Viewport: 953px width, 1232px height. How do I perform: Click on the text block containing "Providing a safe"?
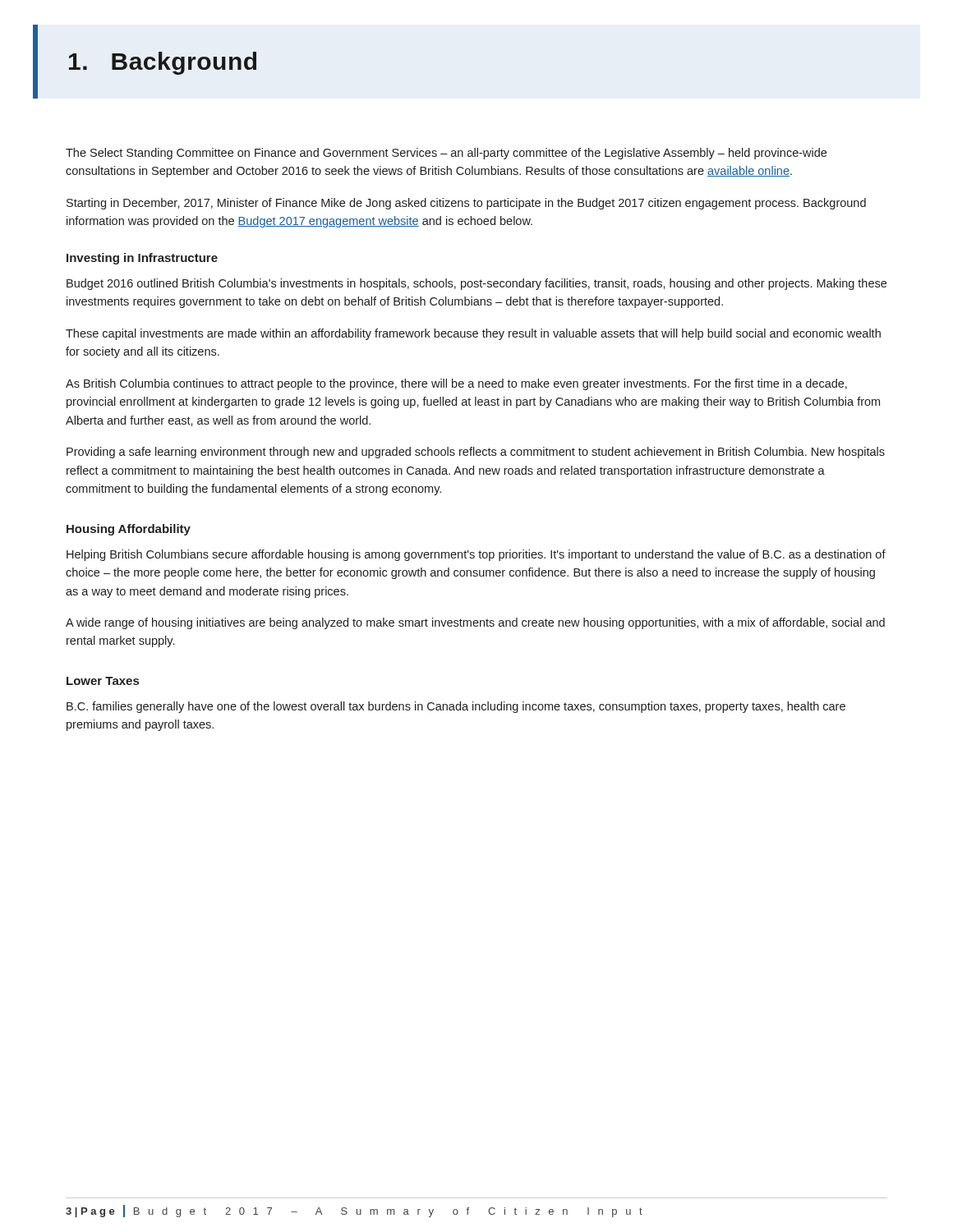click(475, 470)
